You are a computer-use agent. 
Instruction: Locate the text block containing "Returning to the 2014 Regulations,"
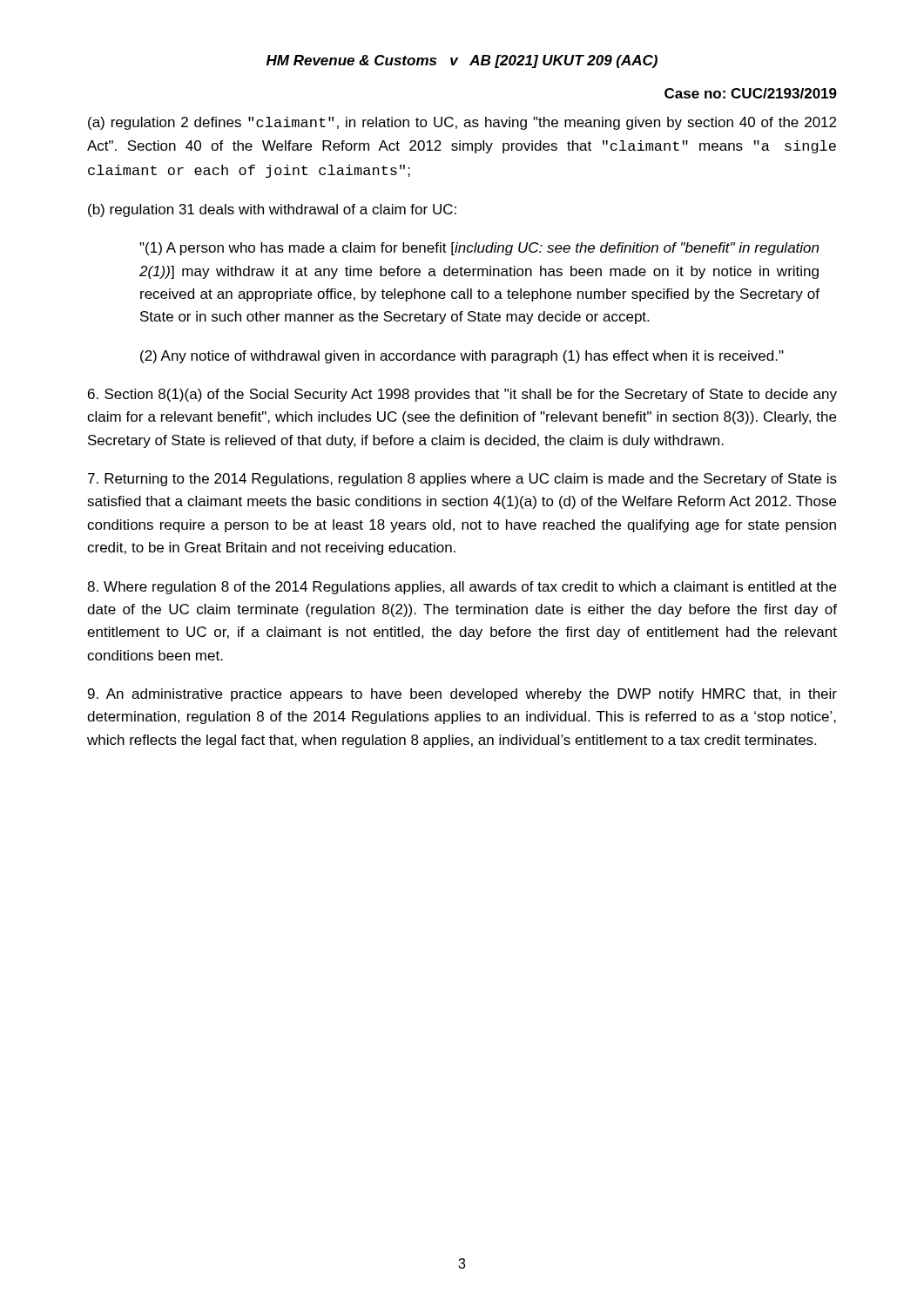462,513
